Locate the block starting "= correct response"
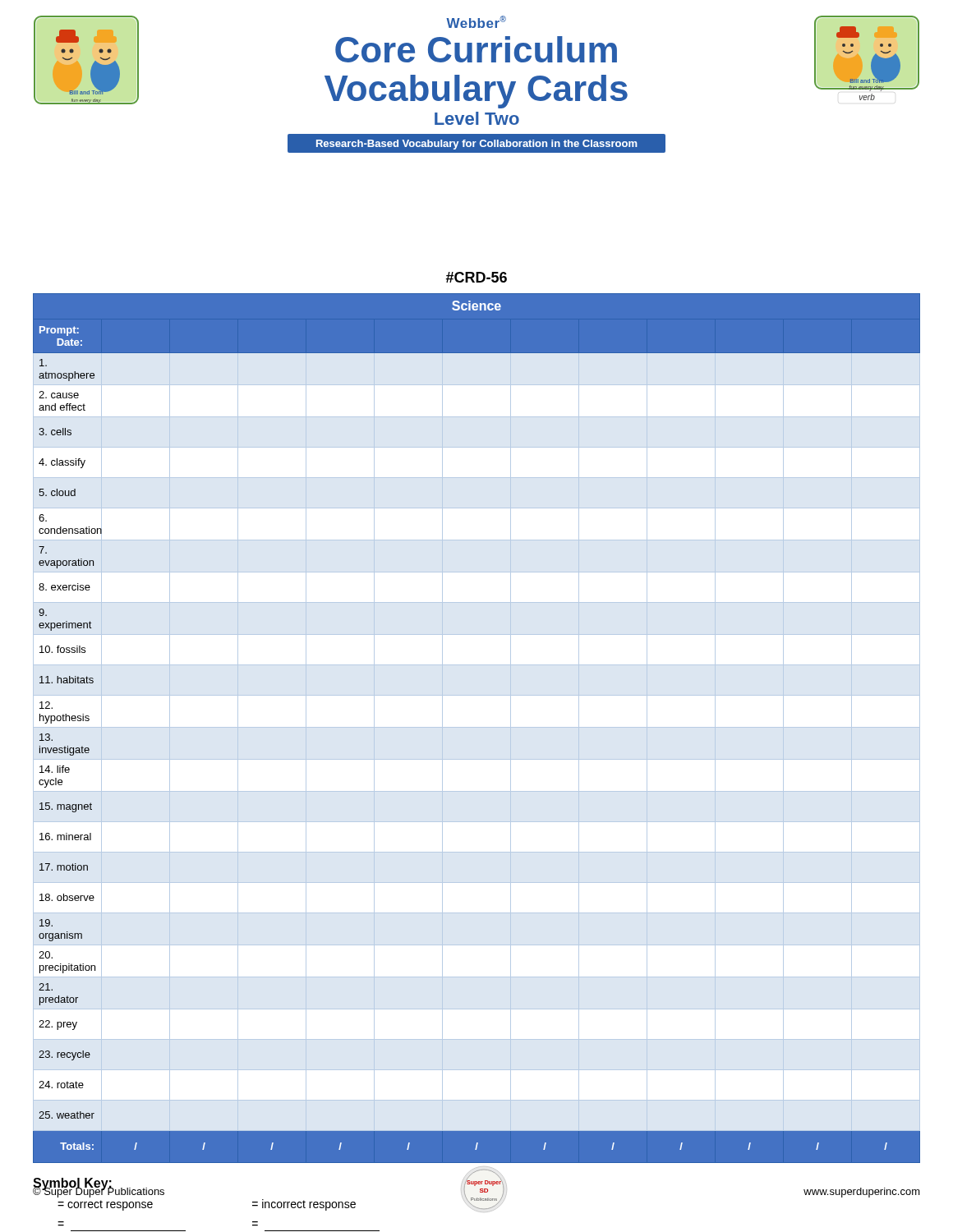This screenshot has width=953, height=1232. coord(105,1204)
